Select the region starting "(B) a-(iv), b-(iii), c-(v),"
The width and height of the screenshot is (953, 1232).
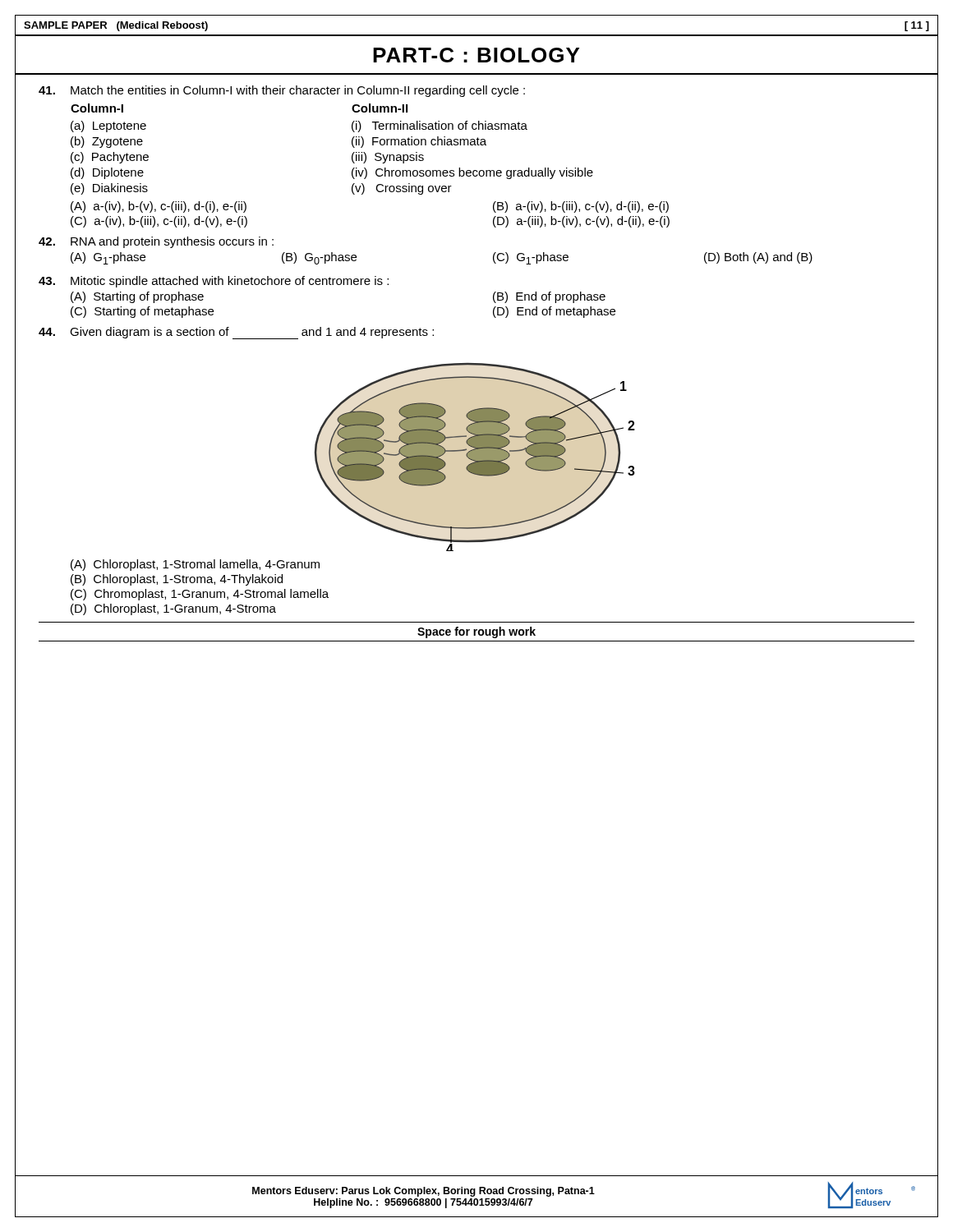click(581, 206)
